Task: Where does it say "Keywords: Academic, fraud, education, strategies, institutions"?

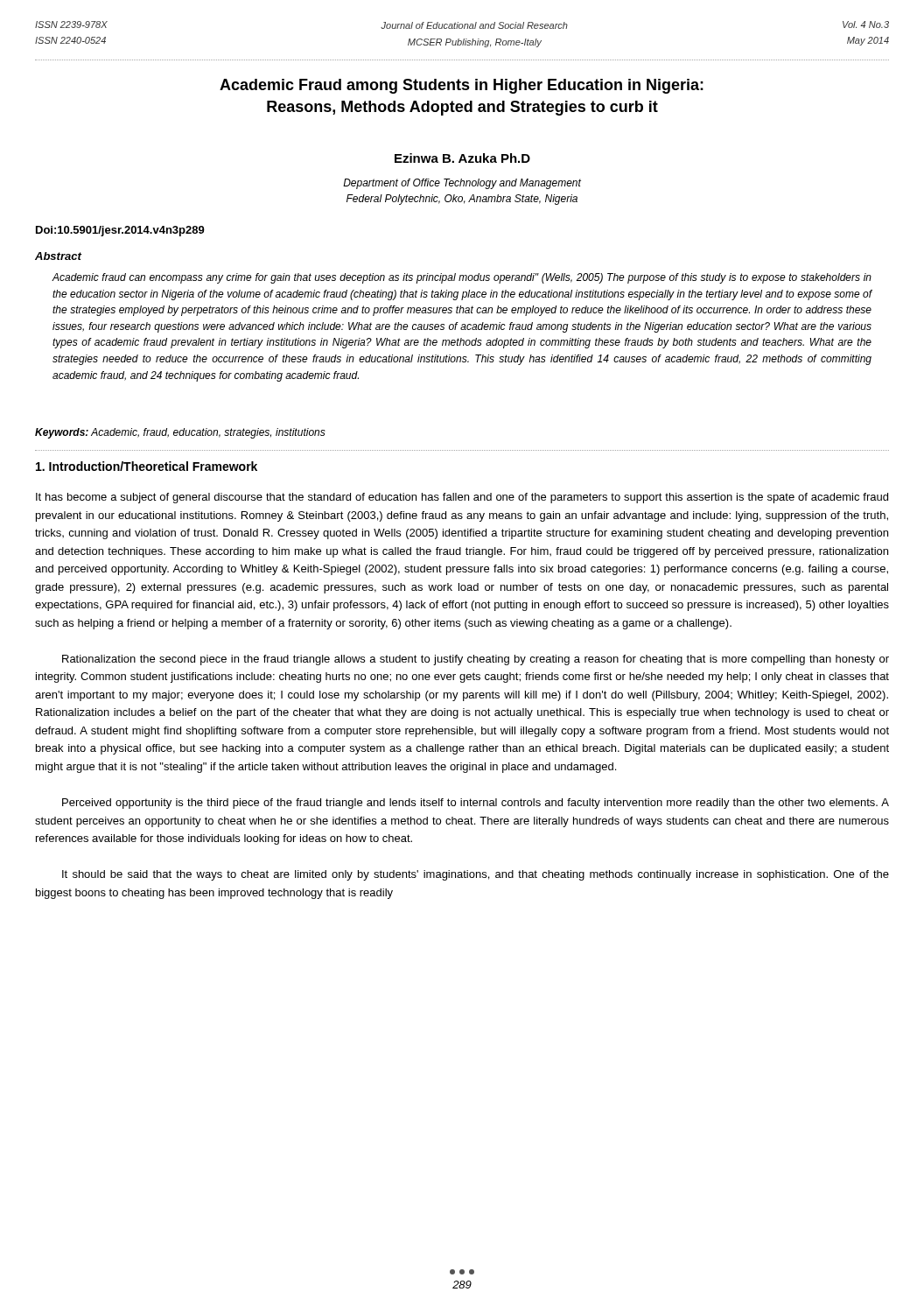Action: tap(180, 432)
